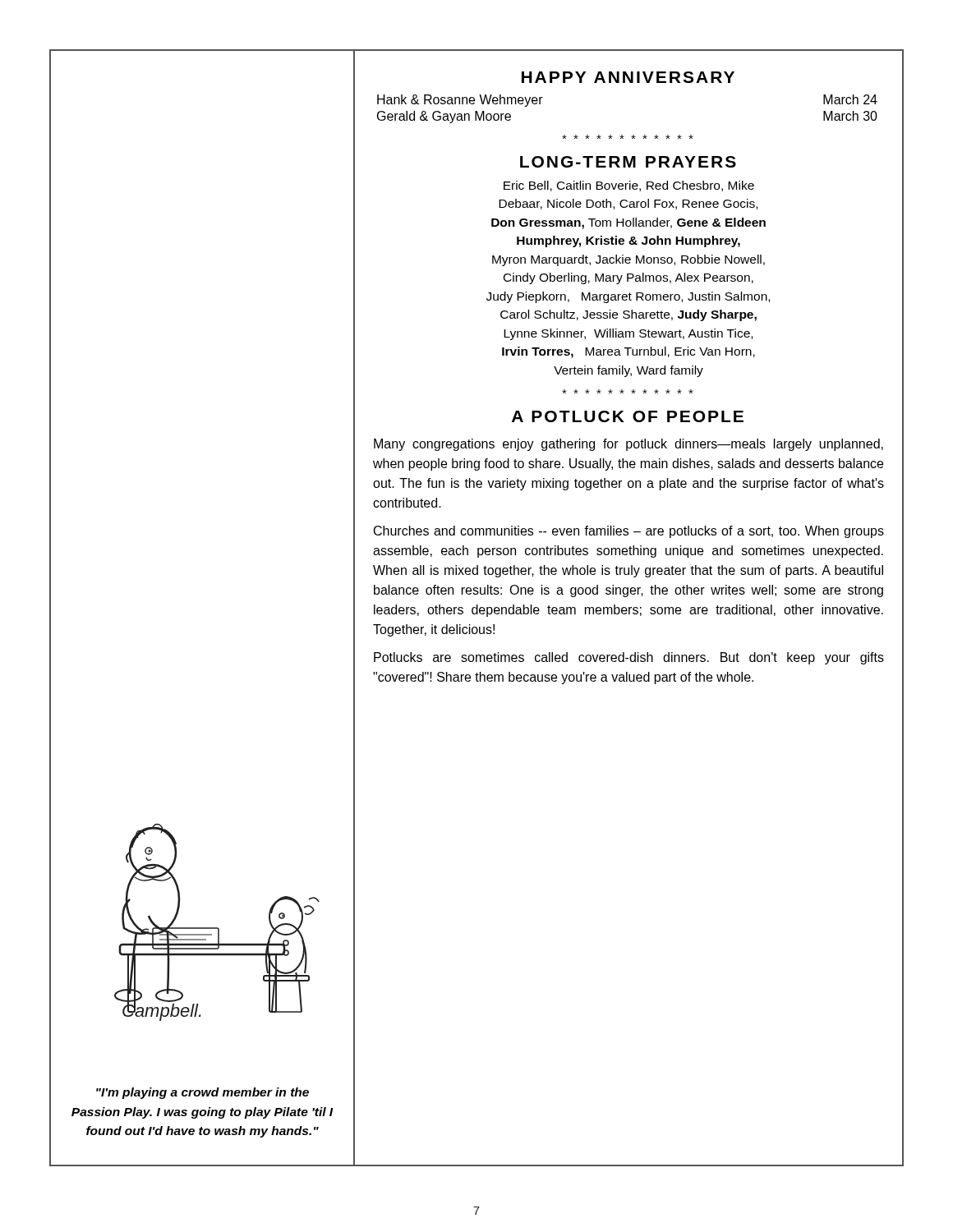The height and width of the screenshot is (1232, 953).
Task: Locate the passage starting "Potlucks are sometimes called covered-dish dinners. But"
Action: click(x=629, y=667)
